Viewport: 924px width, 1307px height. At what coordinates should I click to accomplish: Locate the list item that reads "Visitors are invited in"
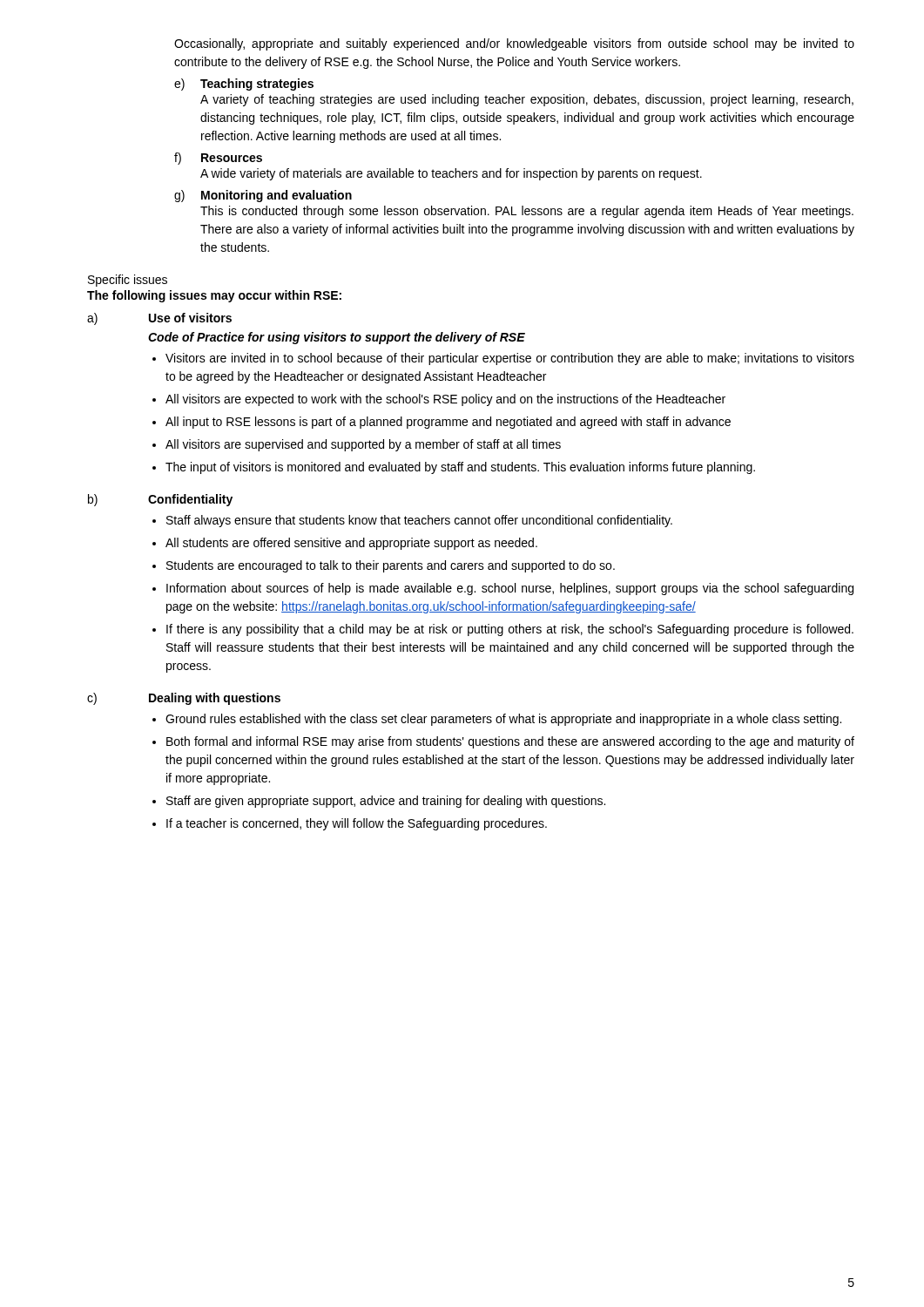[510, 367]
